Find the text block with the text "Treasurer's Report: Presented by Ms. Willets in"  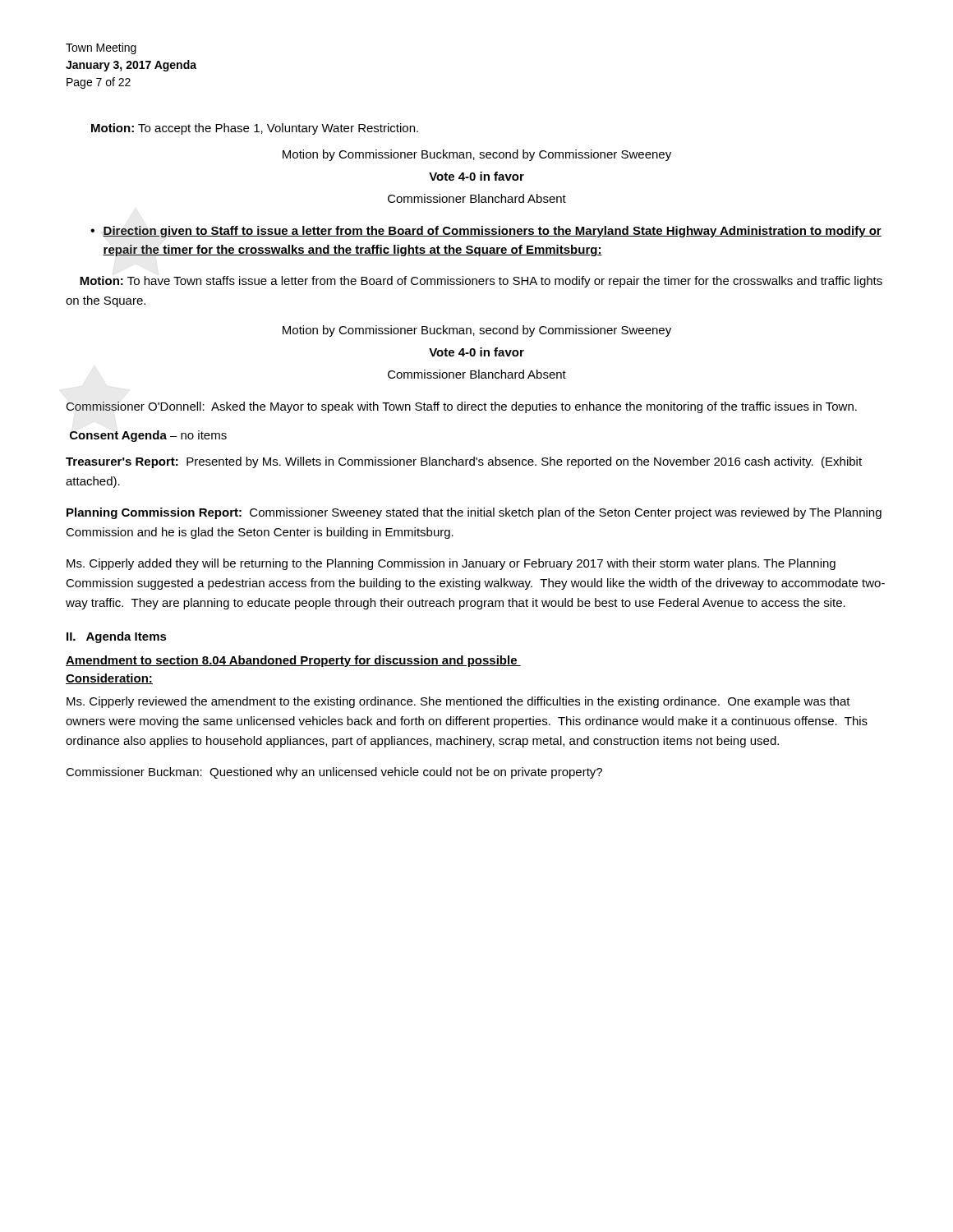click(464, 471)
